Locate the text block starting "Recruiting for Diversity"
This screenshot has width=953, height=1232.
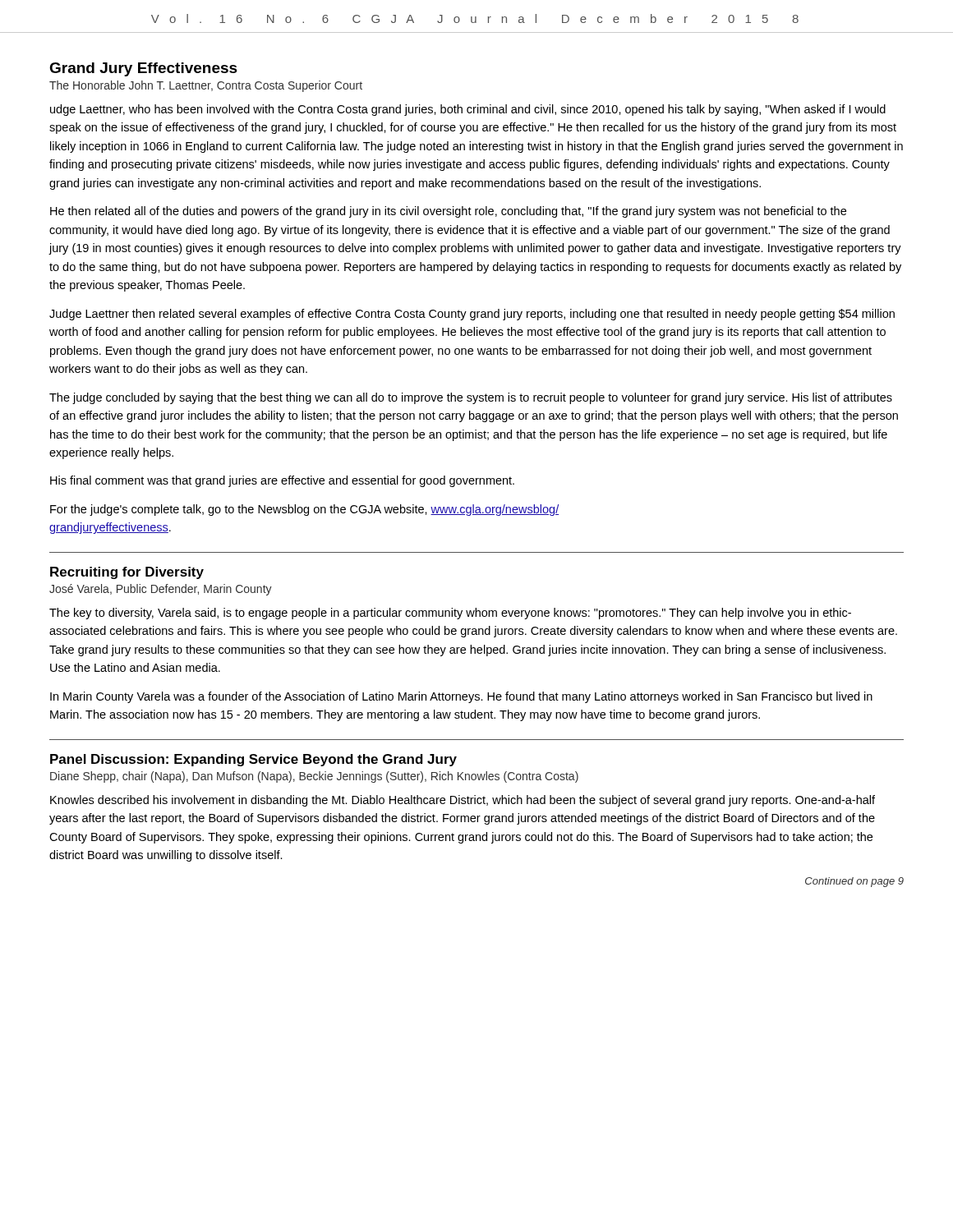coord(127,572)
